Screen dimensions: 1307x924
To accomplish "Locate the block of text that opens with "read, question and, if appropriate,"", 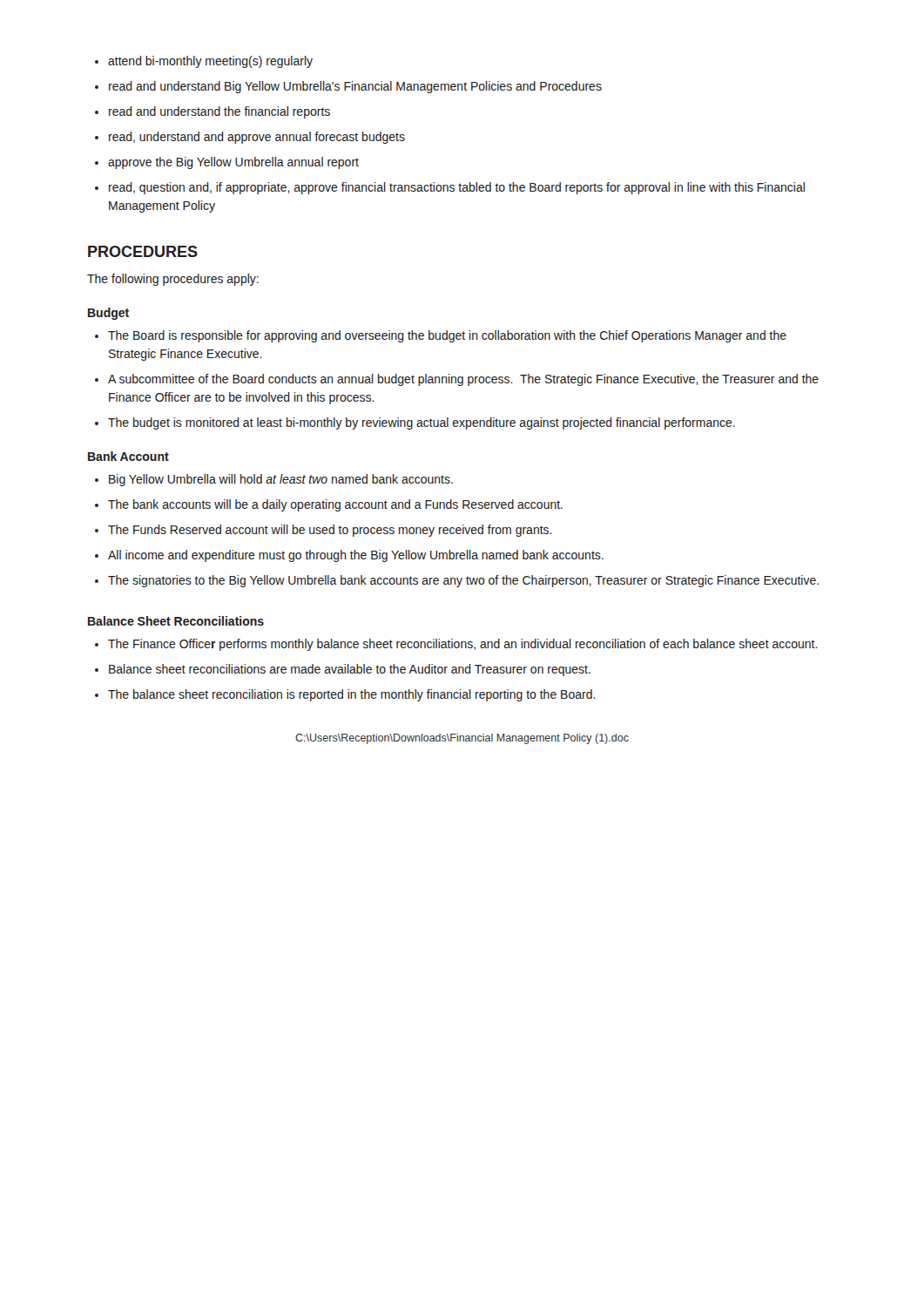I will (x=472, y=197).
